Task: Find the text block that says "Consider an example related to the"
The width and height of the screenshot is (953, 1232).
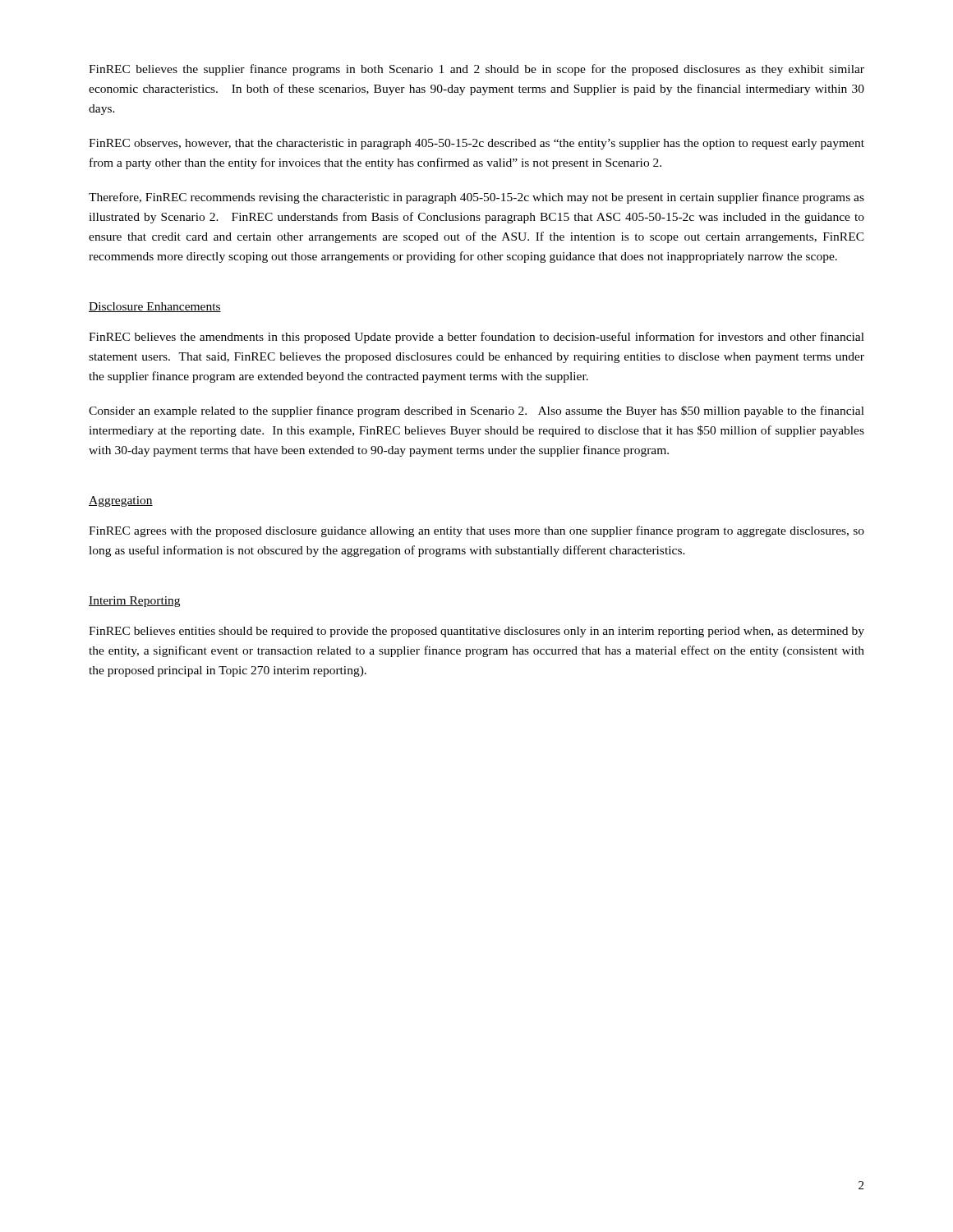Action: point(476,430)
